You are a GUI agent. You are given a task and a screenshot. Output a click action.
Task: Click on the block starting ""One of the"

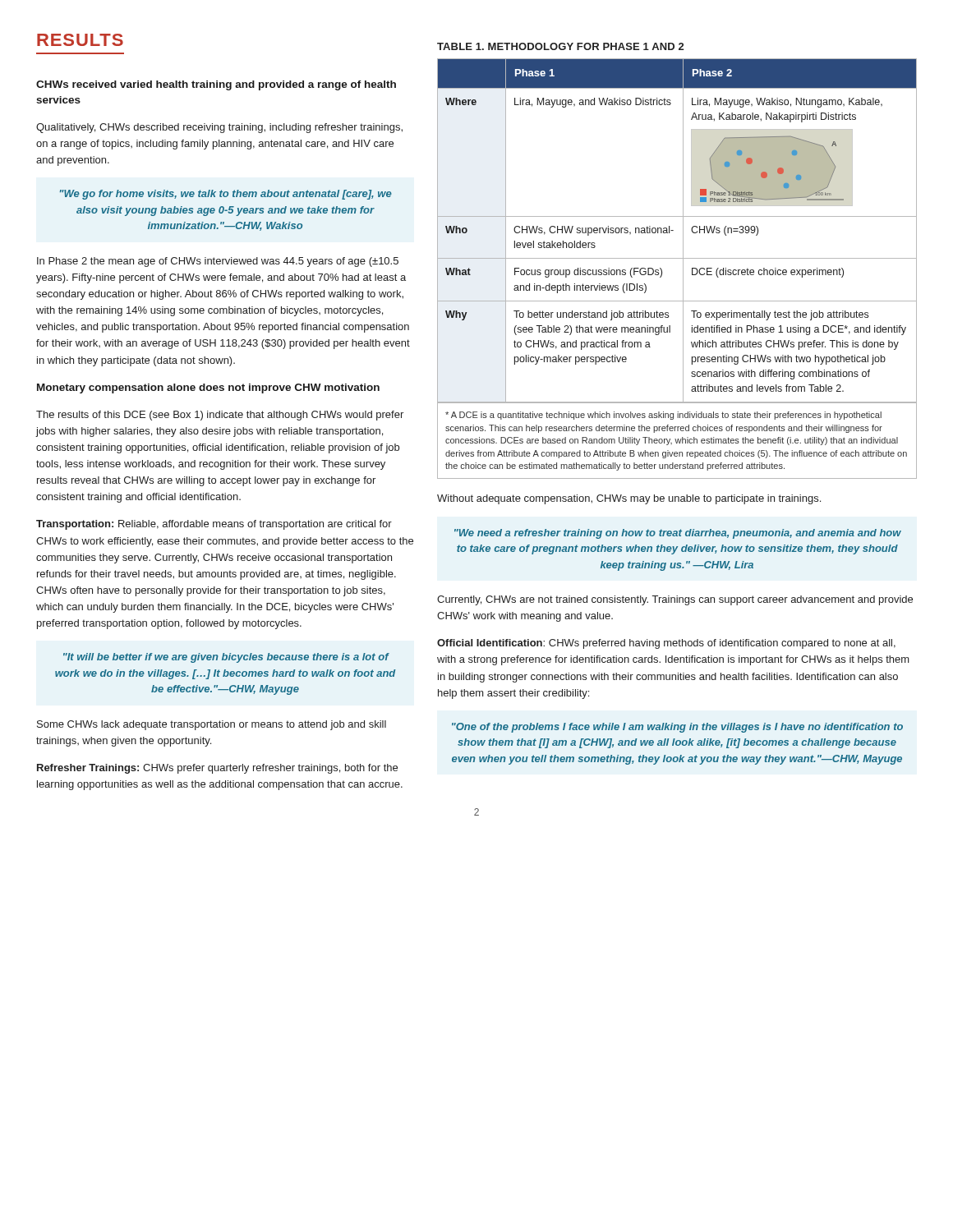pos(677,743)
